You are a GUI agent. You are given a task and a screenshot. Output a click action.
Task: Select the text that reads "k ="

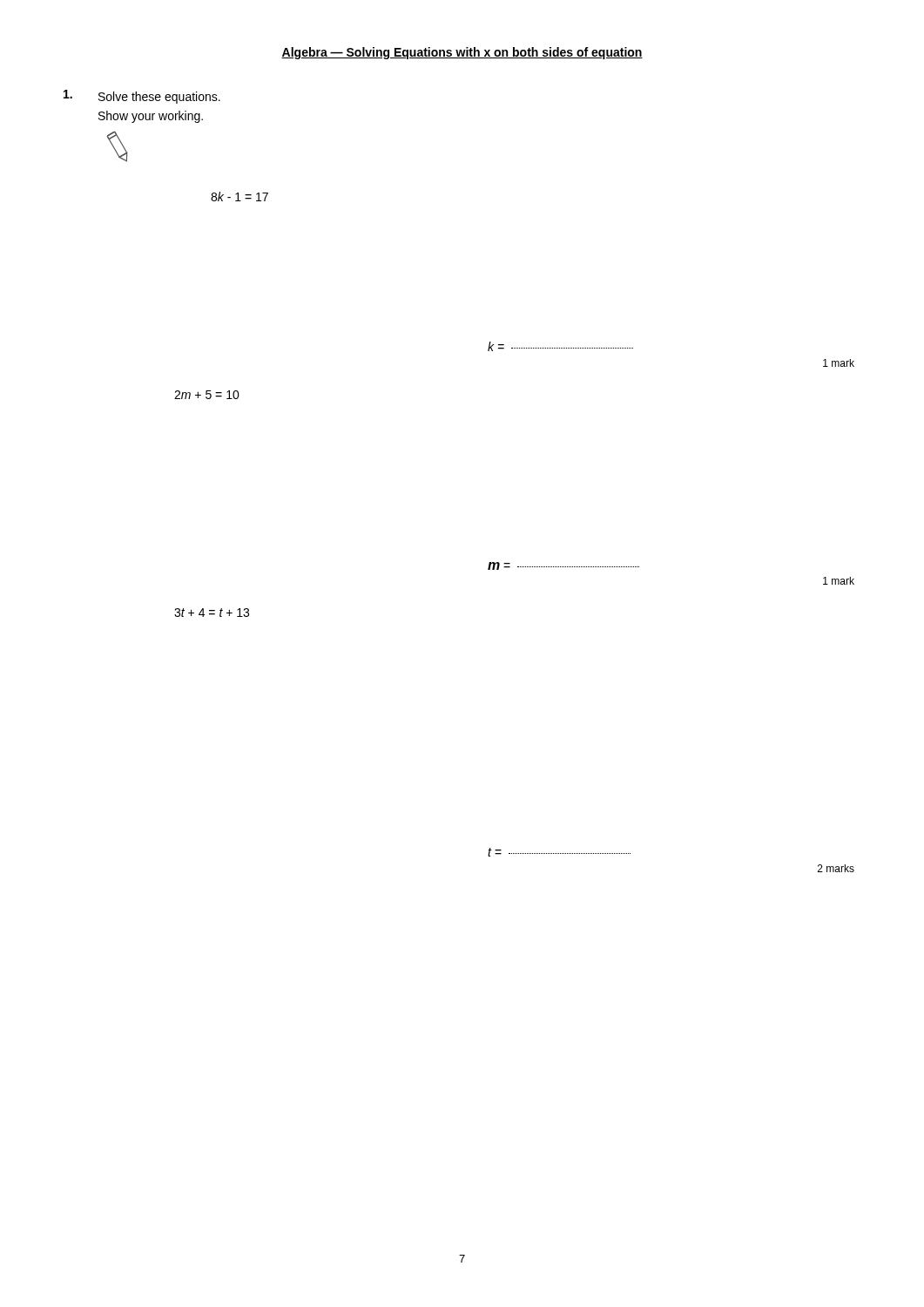(x=560, y=347)
